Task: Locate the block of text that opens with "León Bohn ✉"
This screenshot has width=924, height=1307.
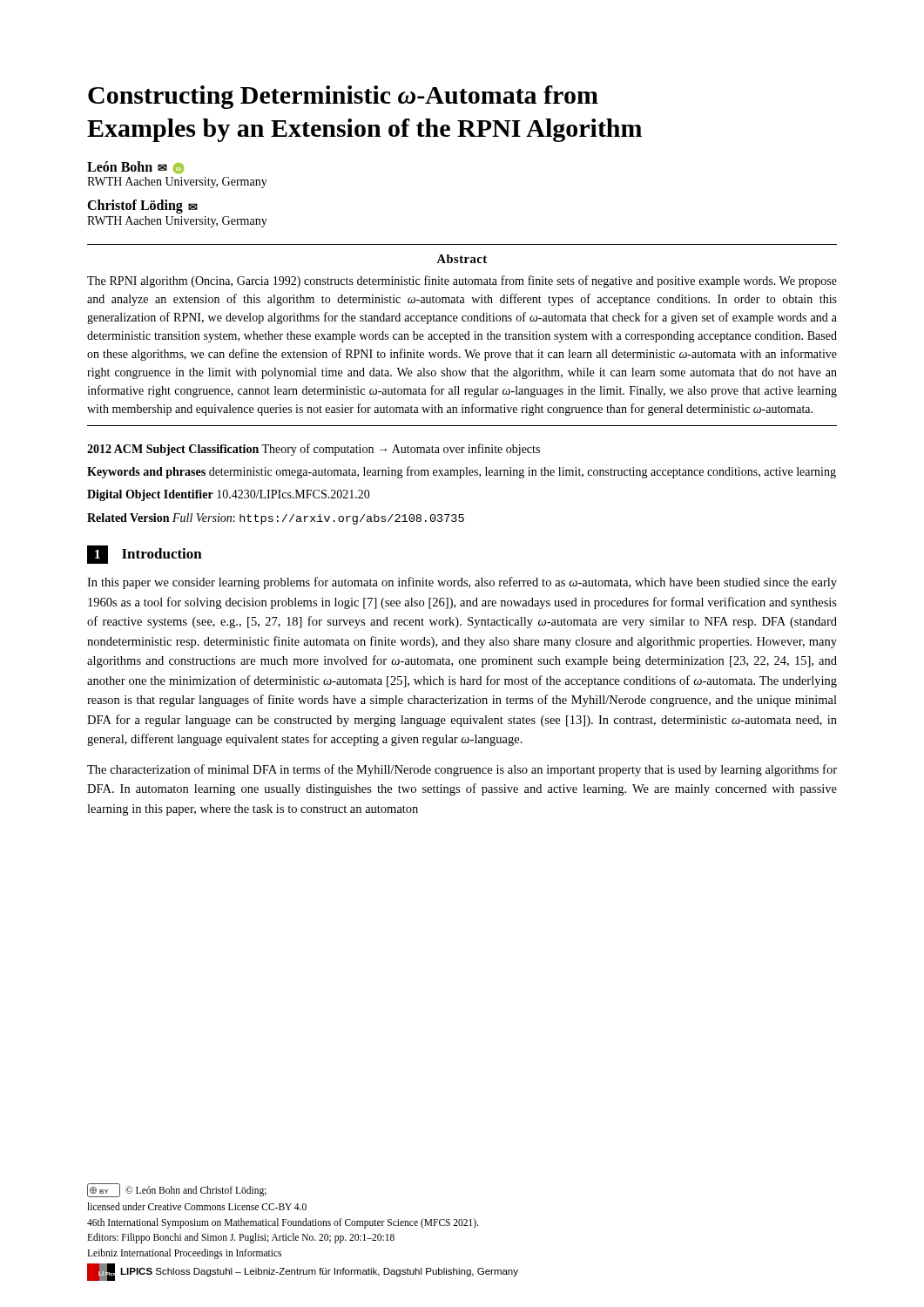Action: point(135,167)
